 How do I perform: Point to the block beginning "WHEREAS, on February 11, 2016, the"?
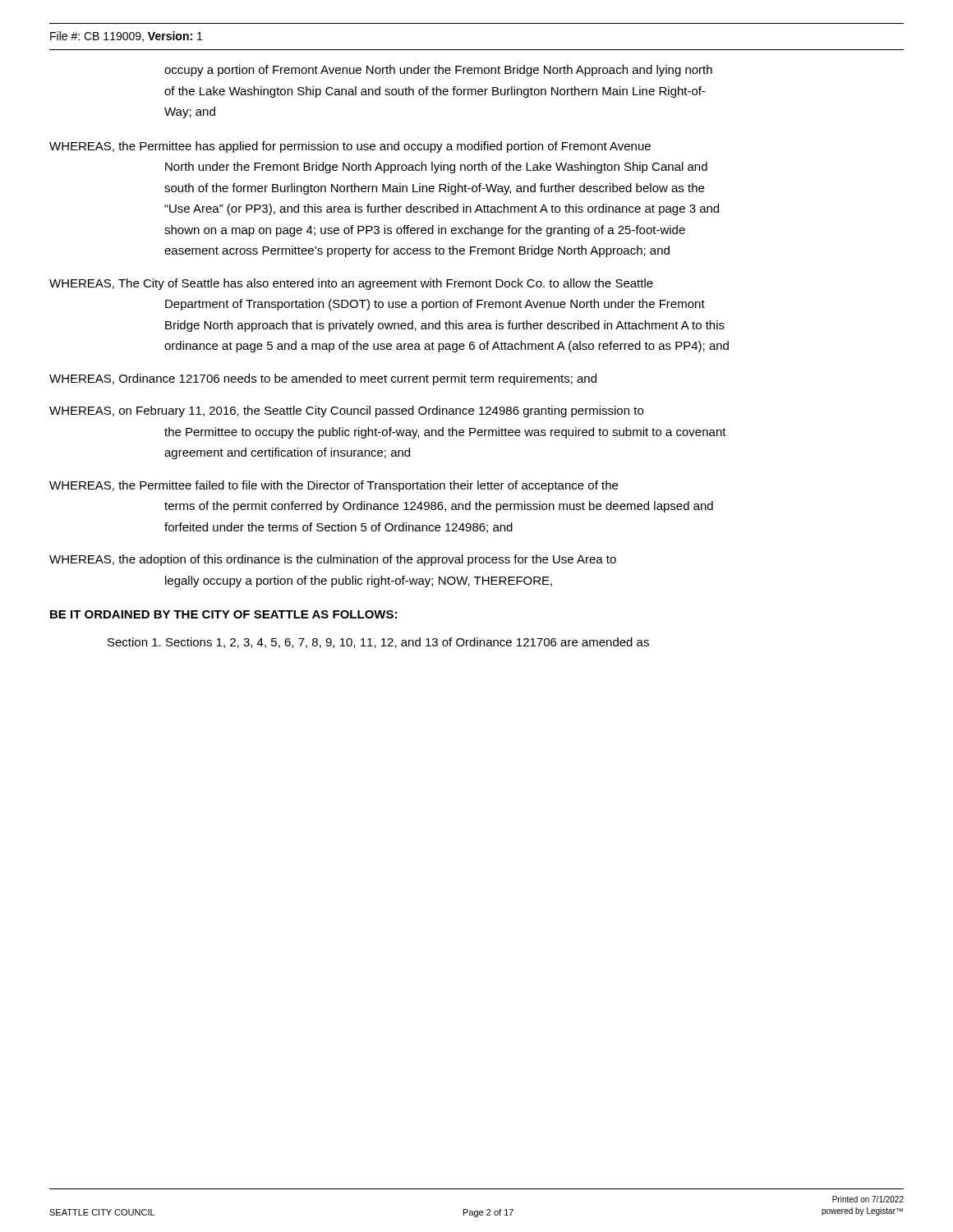476,431
